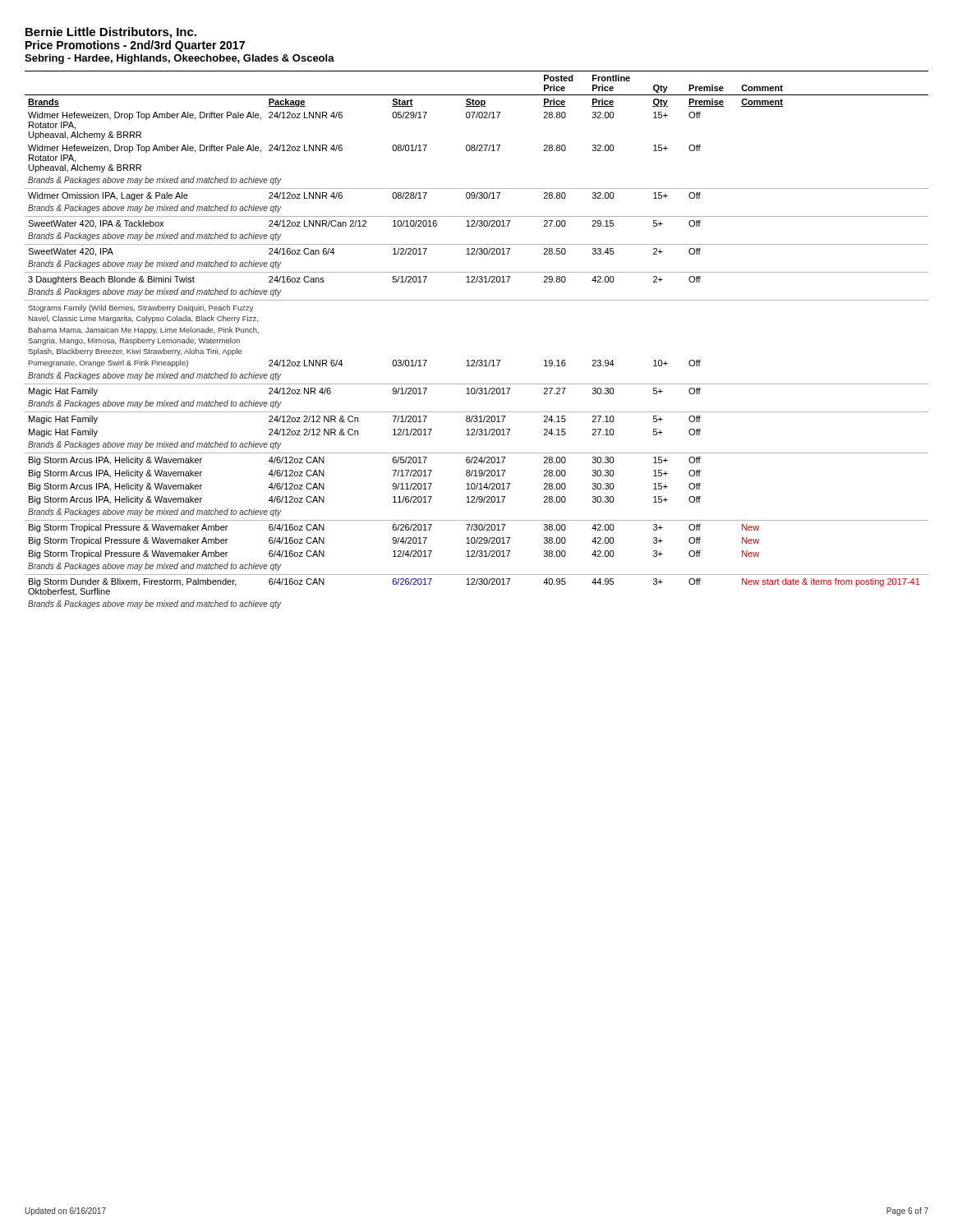Viewport: 953px width, 1232px height.
Task: Locate the table with the text "Brands & Packages above"
Action: (476, 341)
